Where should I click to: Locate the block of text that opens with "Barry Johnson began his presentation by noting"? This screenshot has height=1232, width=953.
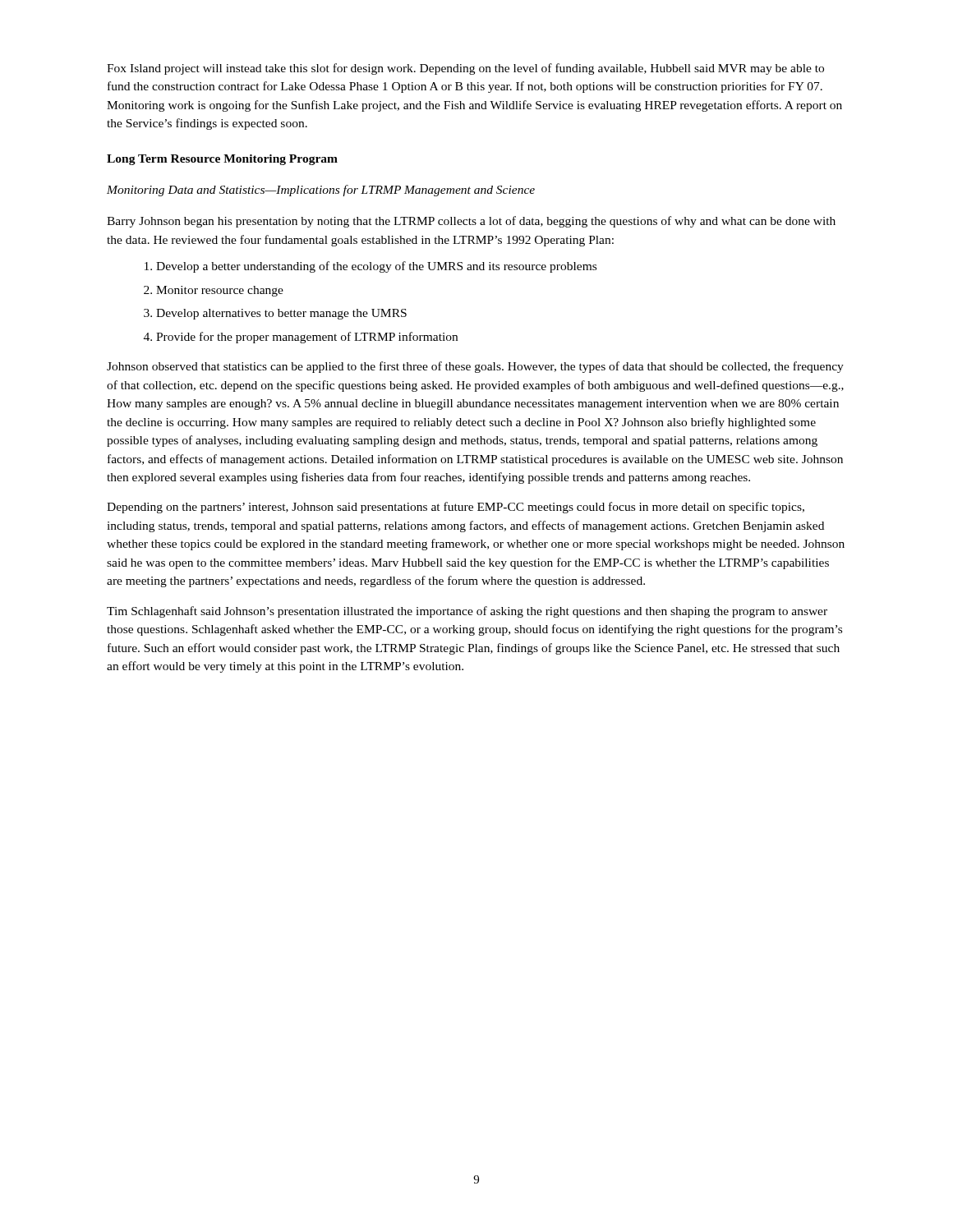476,231
